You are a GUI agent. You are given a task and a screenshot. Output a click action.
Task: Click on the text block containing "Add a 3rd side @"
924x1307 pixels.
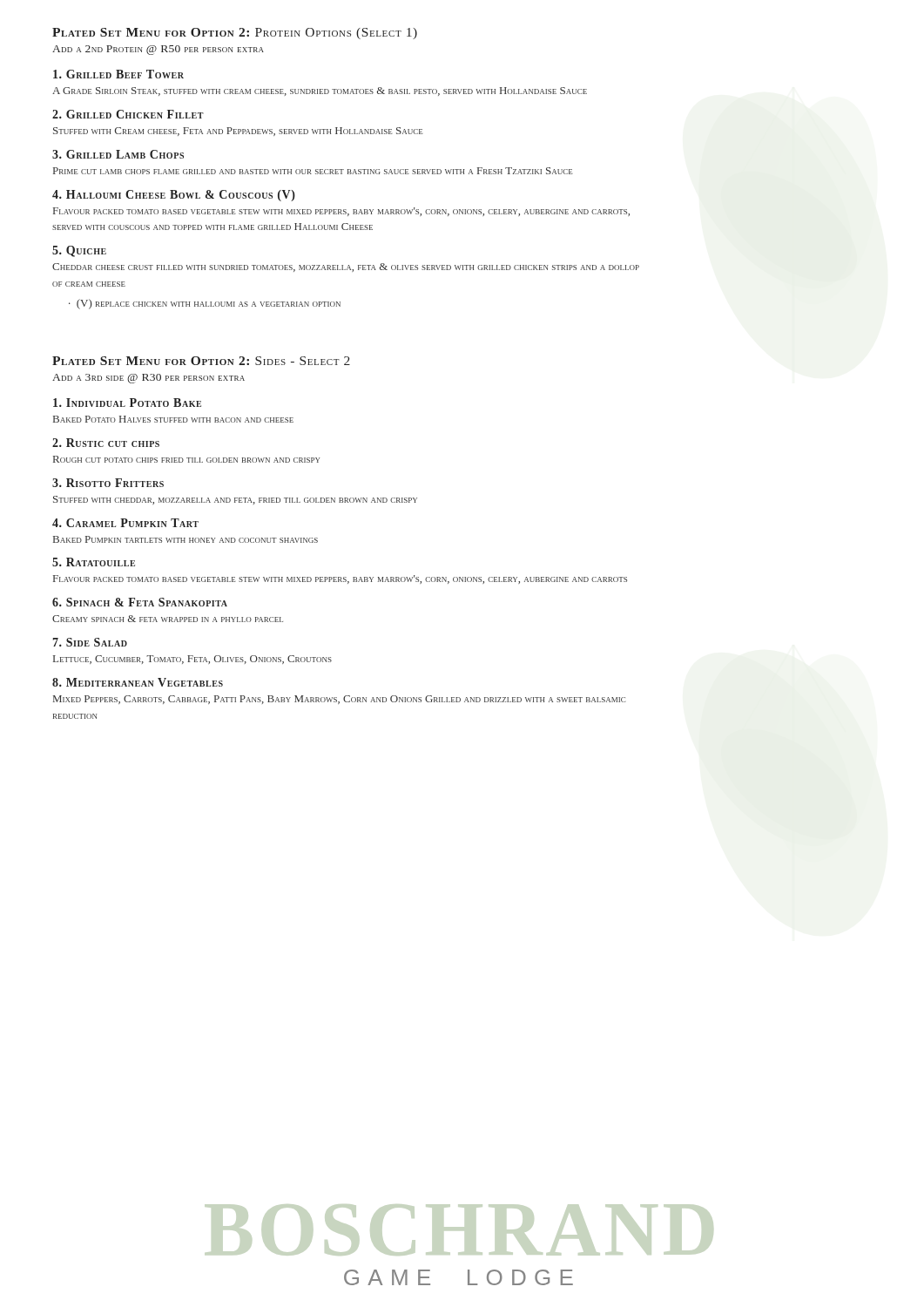tap(149, 377)
